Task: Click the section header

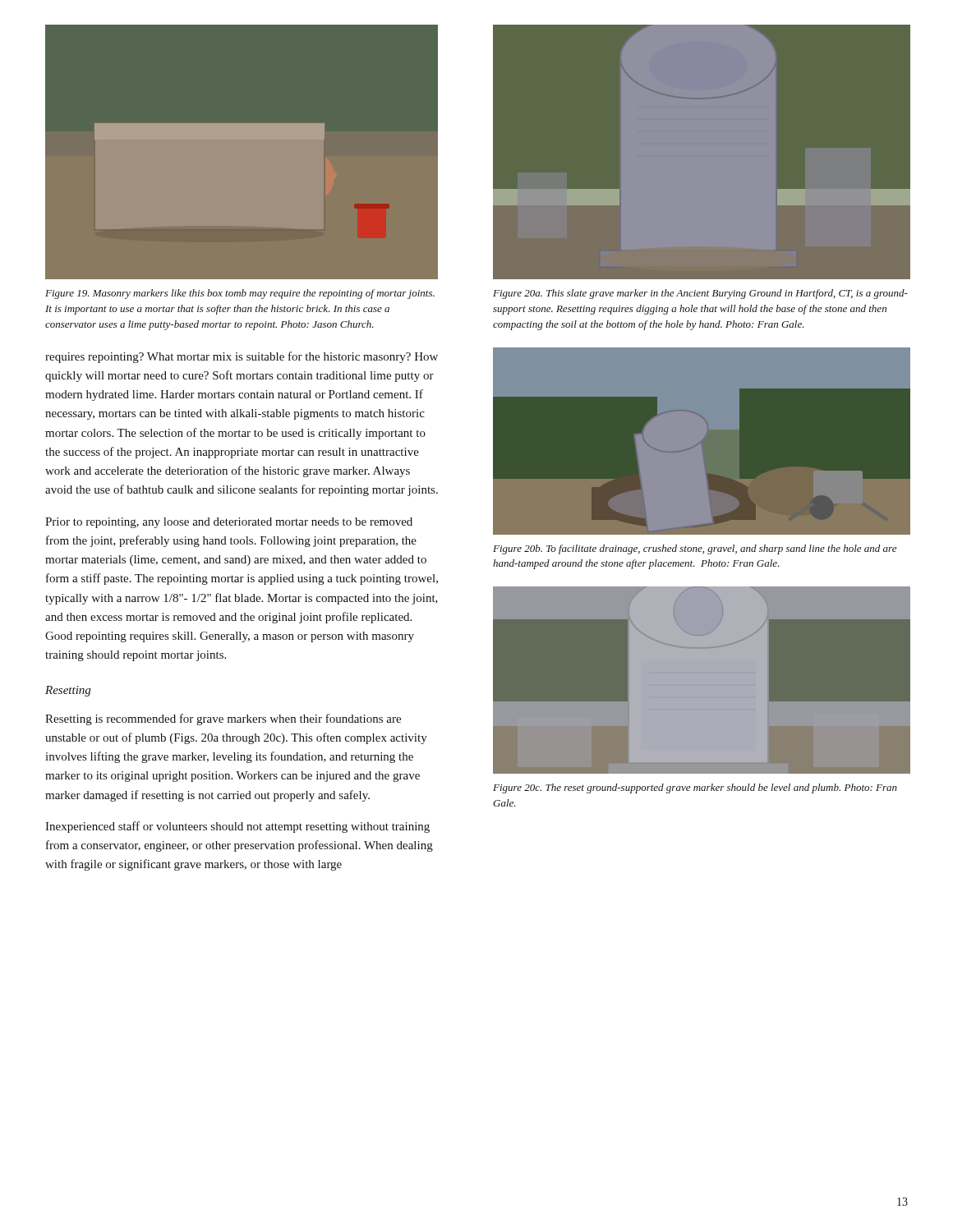Action: (242, 690)
